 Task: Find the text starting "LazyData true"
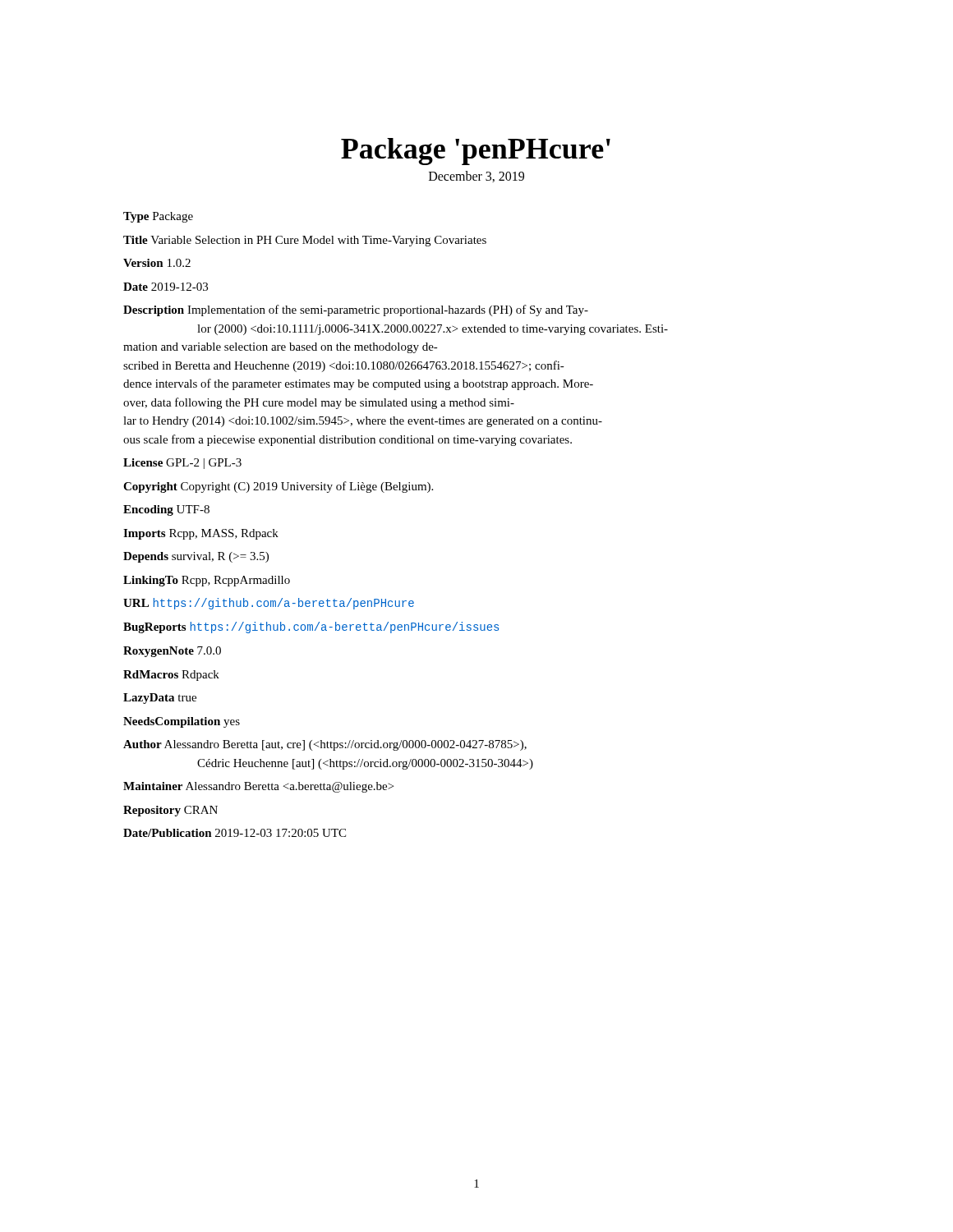coord(160,697)
